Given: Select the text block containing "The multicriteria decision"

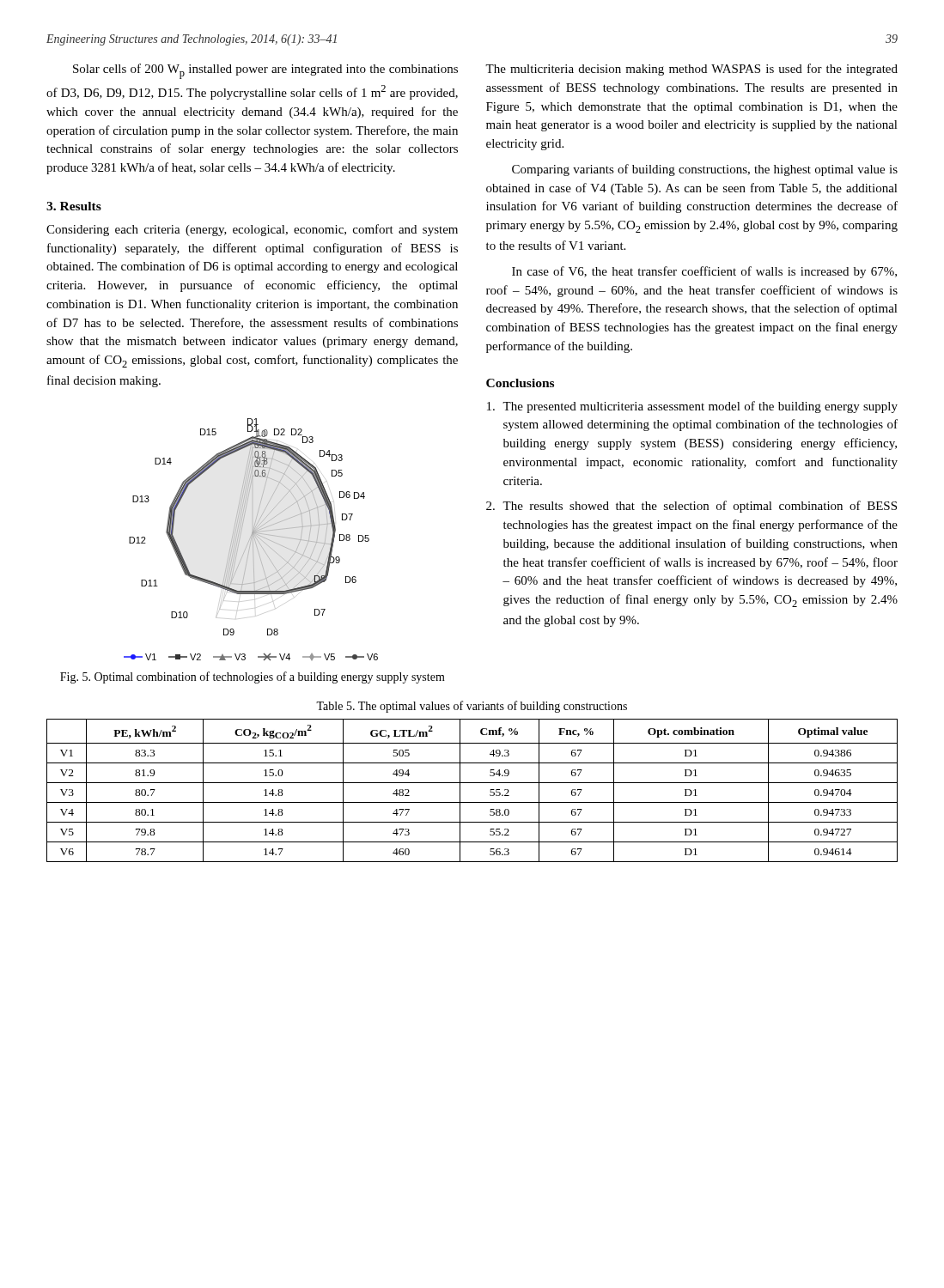Looking at the screenshot, I should [692, 107].
